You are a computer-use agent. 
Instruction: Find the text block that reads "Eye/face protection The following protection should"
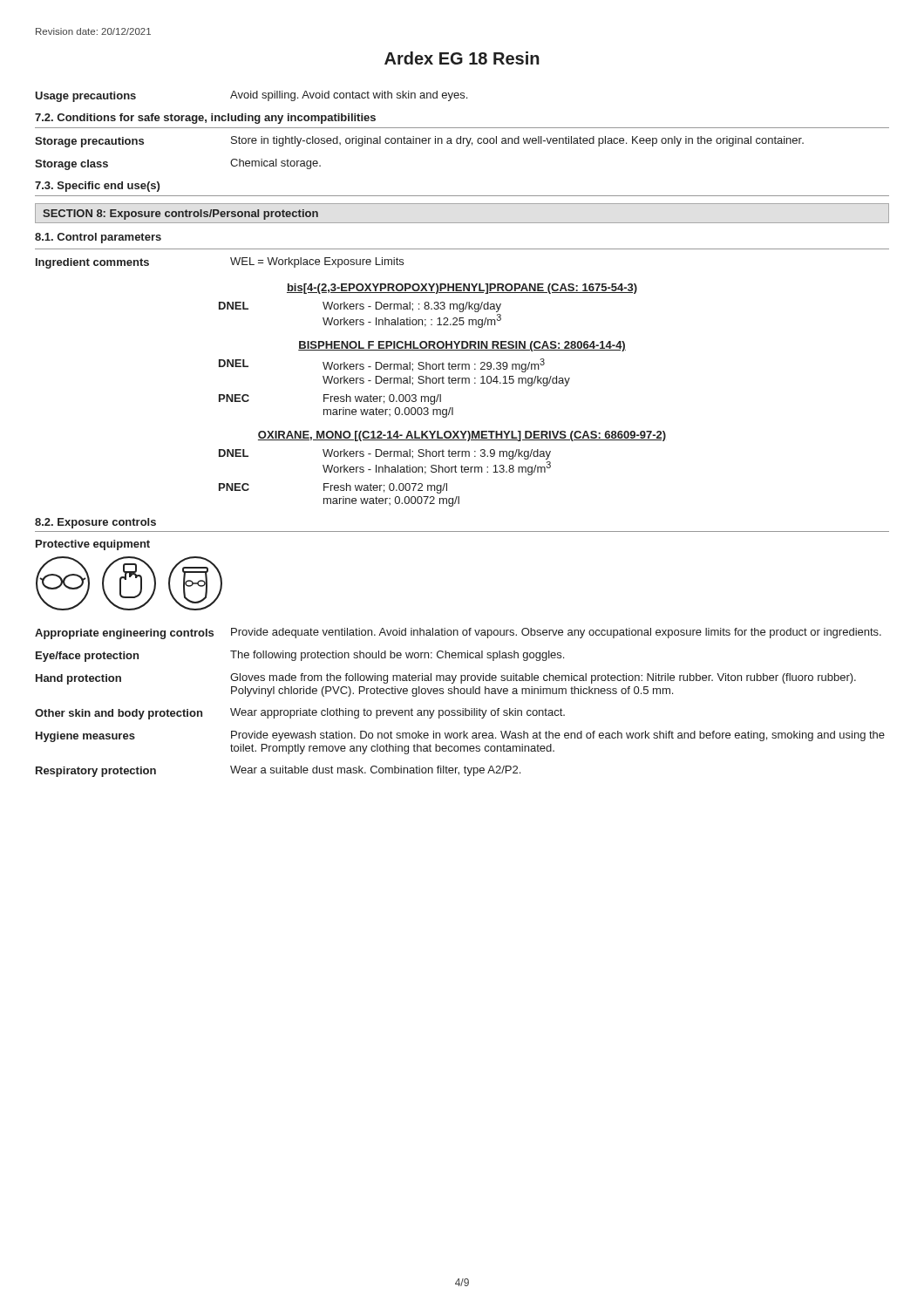(x=462, y=655)
